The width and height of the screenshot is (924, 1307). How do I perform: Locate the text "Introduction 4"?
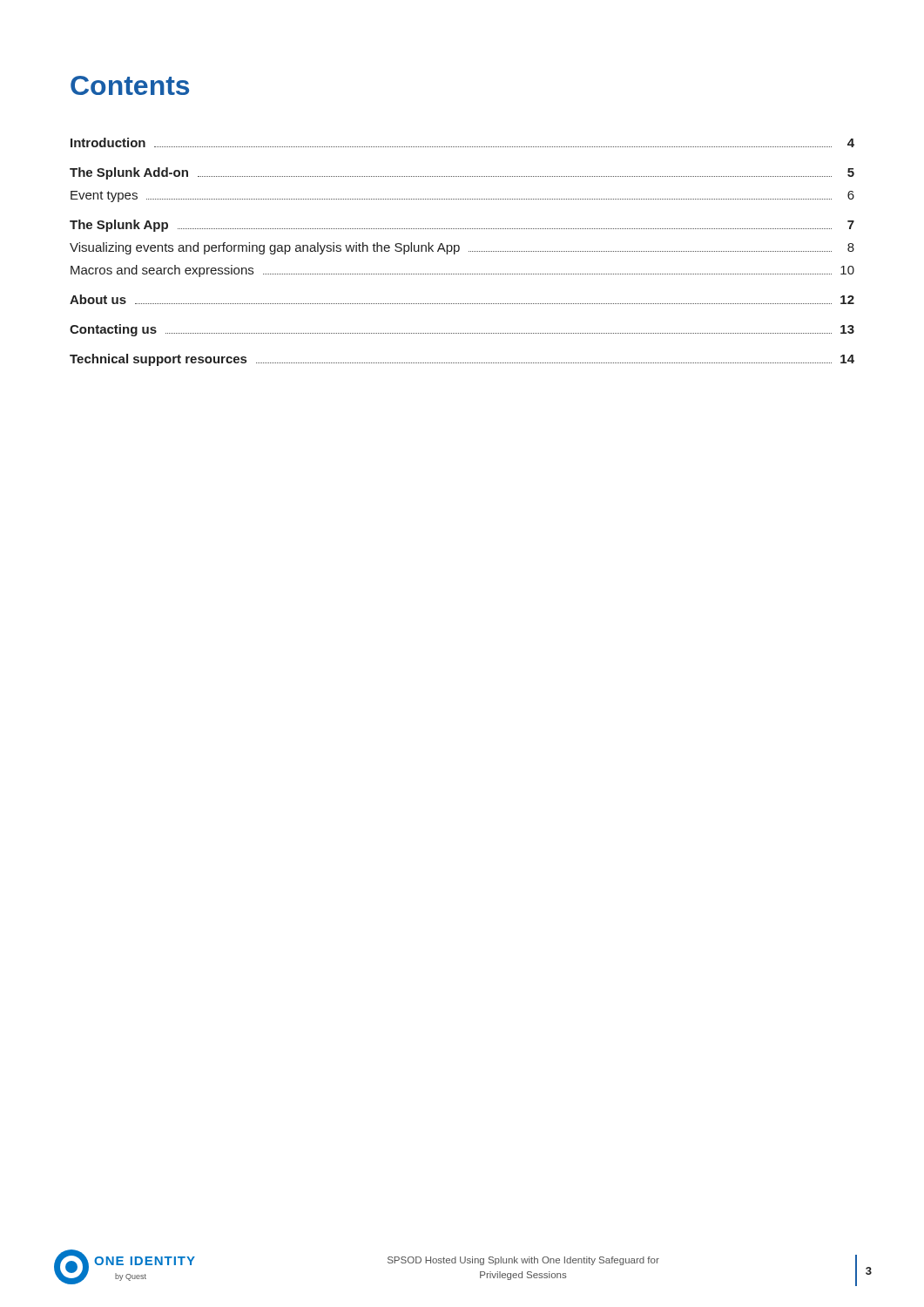click(462, 142)
